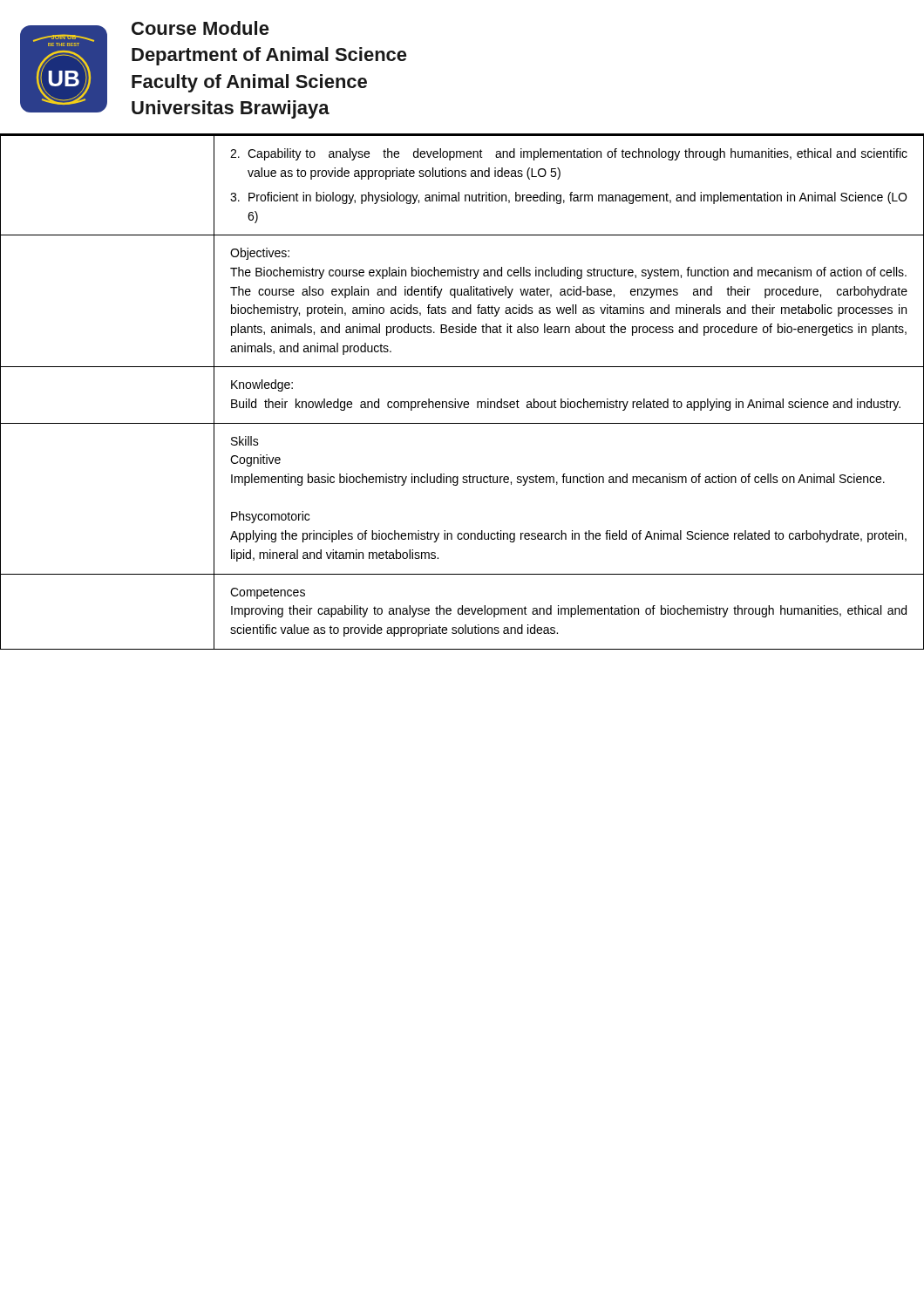
Task: Find the logo
Action: (x=64, y=69)
